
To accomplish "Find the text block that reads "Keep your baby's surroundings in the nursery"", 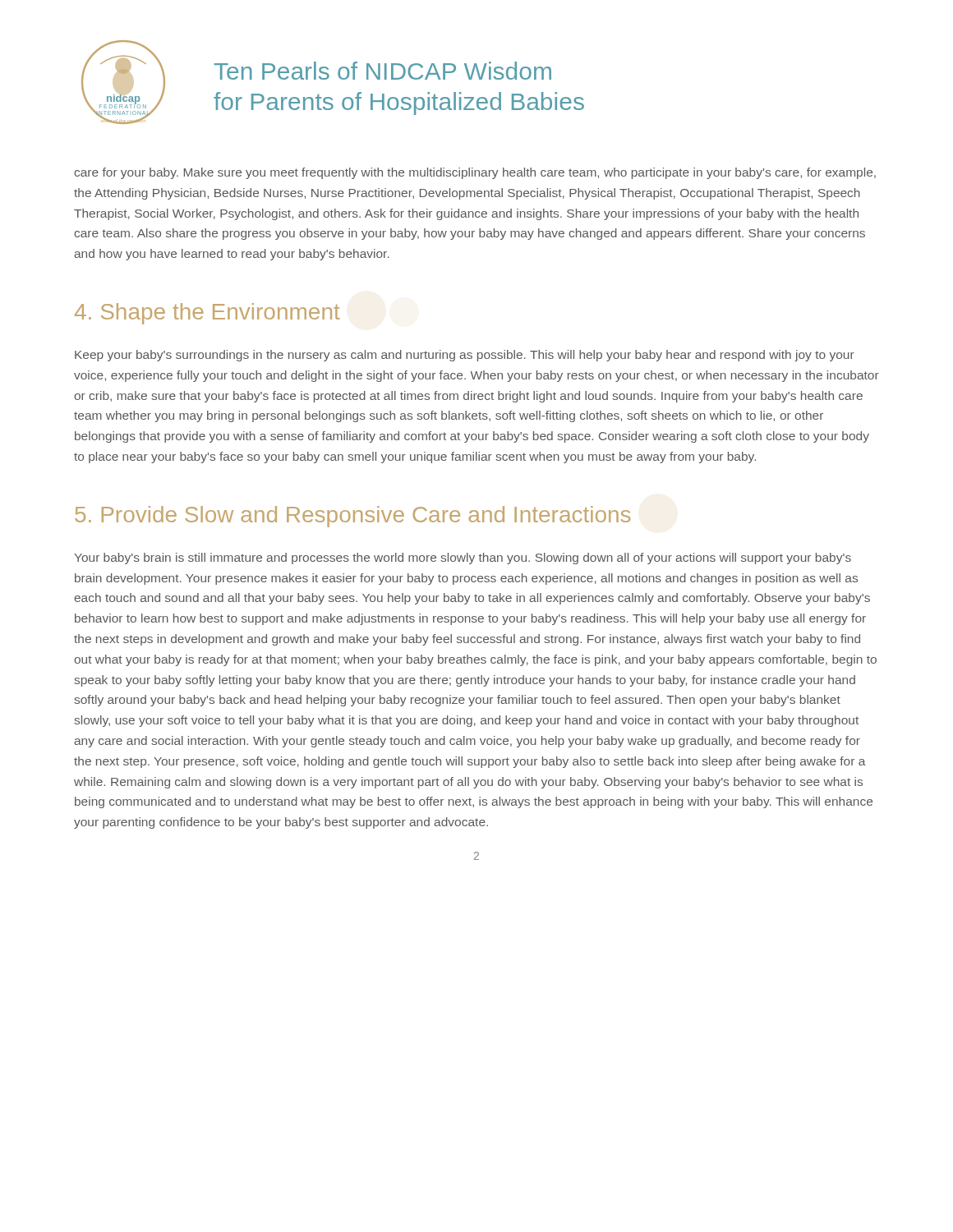I will 476,405.
